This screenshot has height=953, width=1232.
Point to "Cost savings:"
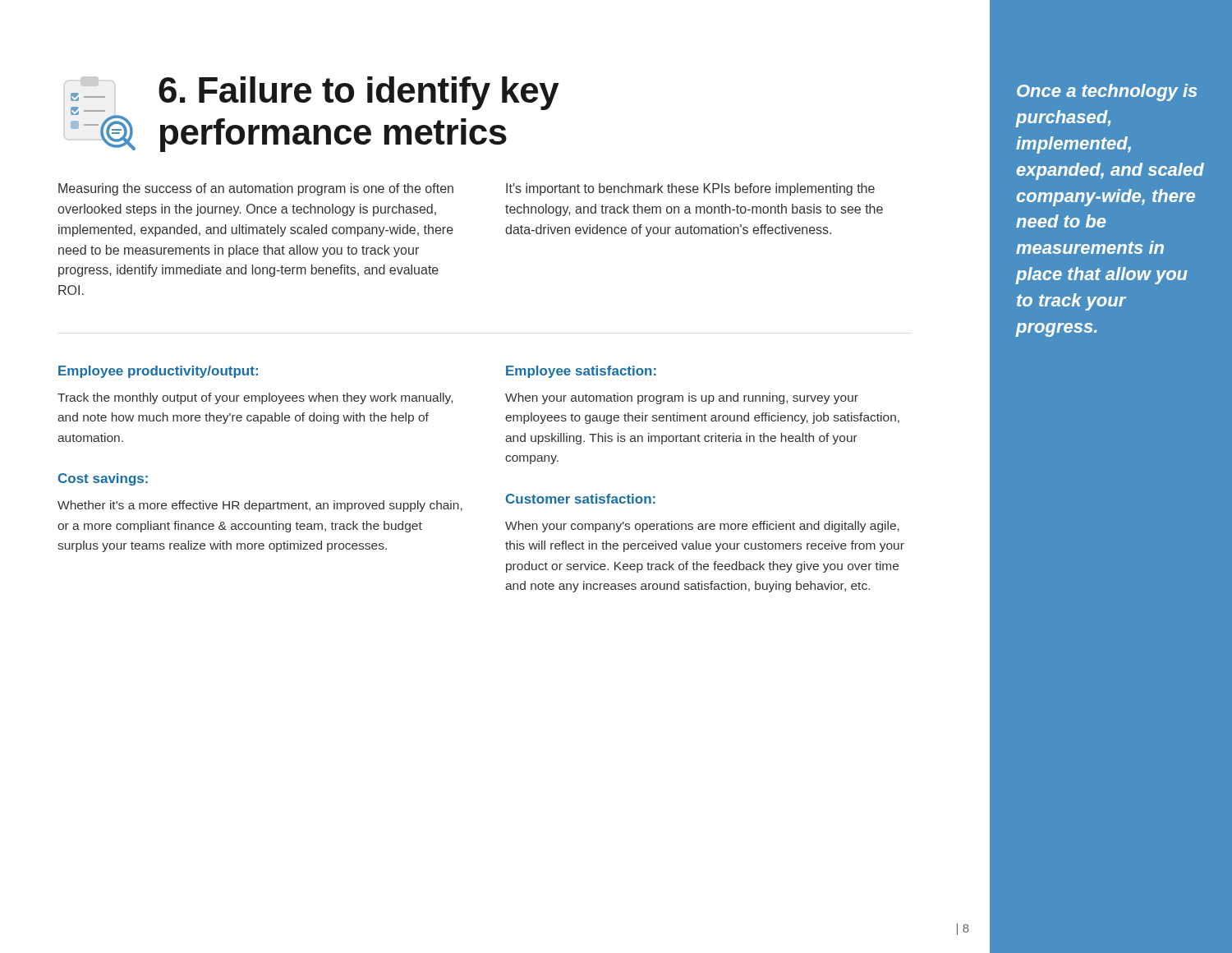[x=103, y=479]
